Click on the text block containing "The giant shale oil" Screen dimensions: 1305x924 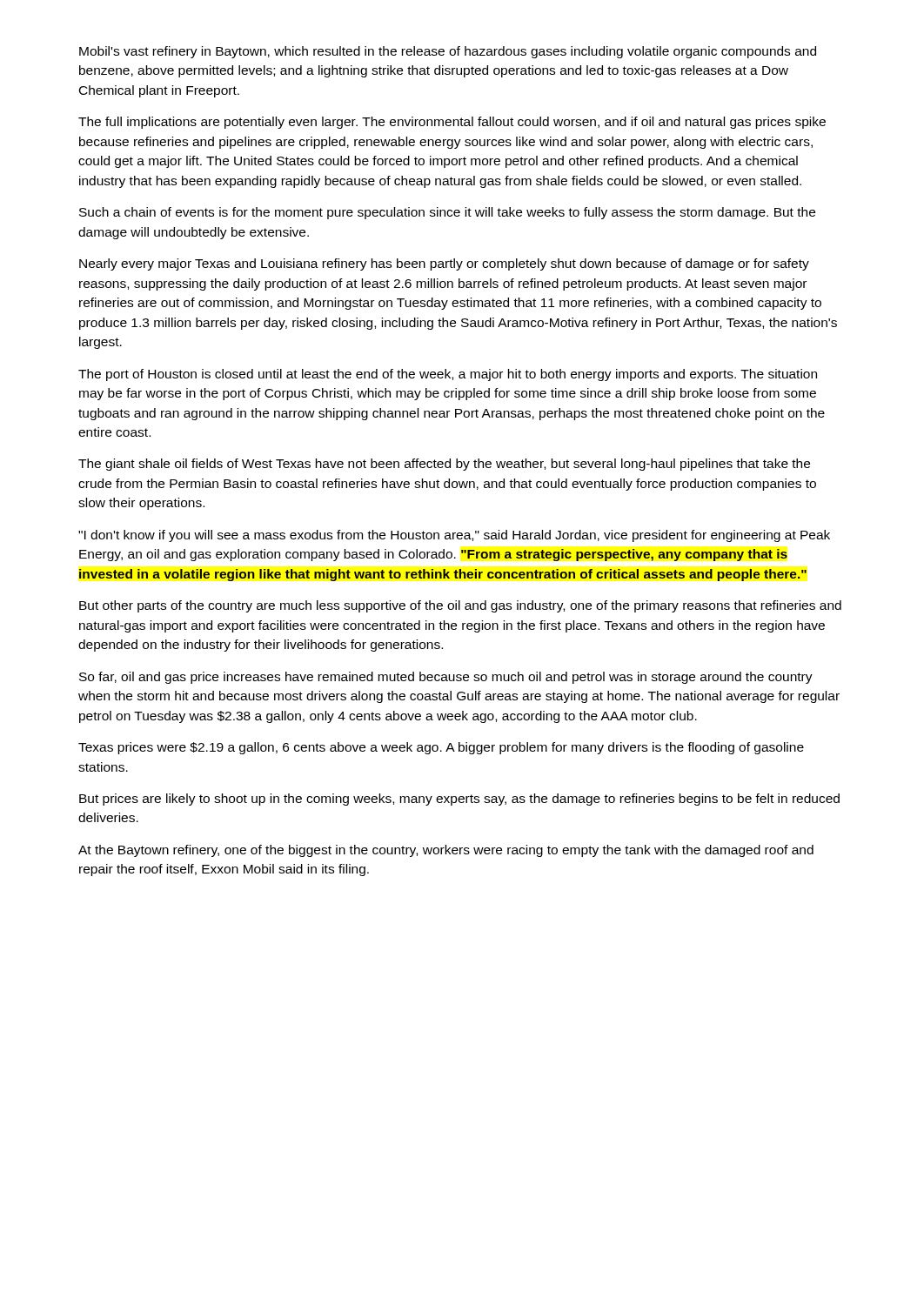[x=447, y=483]
